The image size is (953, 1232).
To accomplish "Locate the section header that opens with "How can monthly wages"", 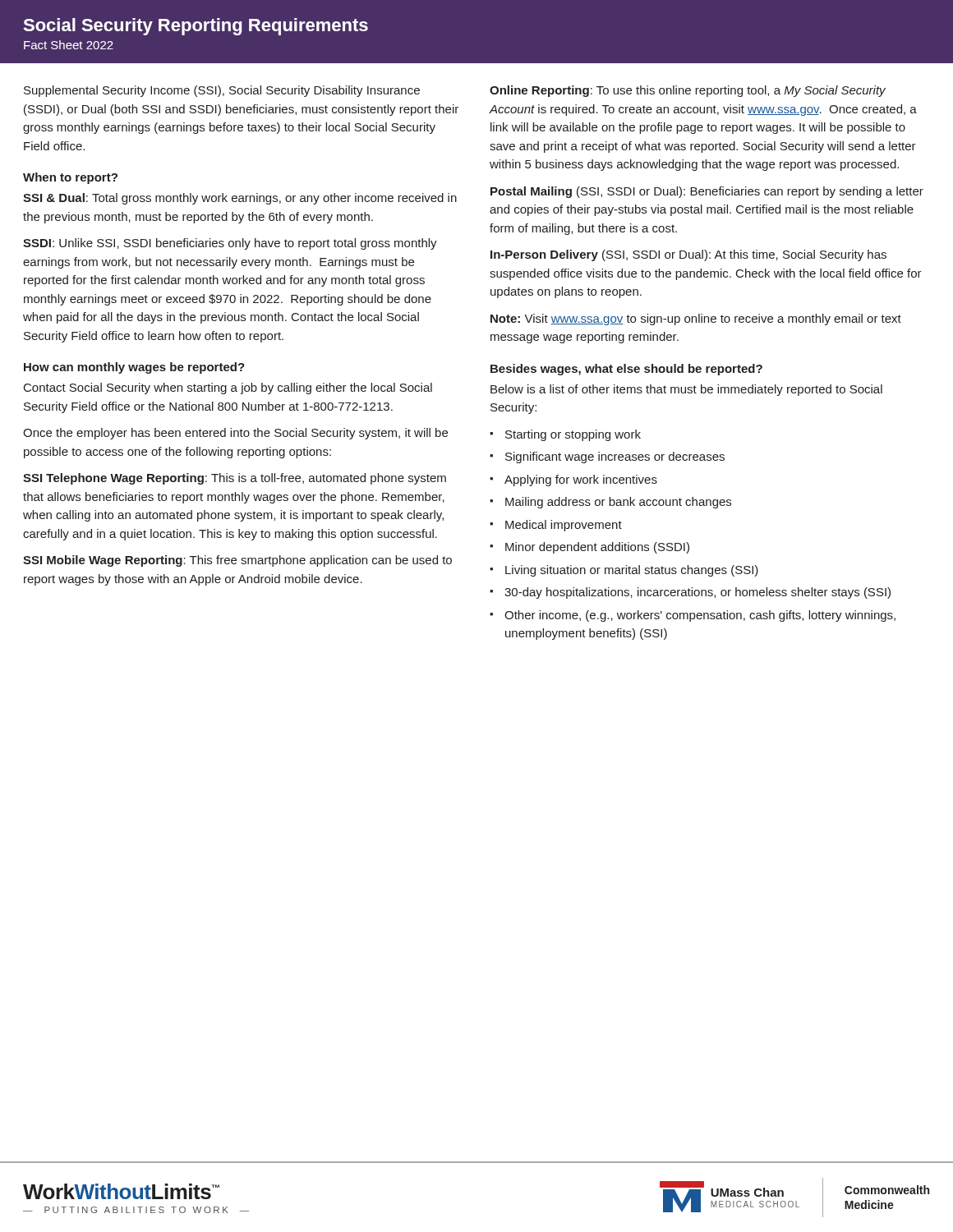I will [134, 367].
